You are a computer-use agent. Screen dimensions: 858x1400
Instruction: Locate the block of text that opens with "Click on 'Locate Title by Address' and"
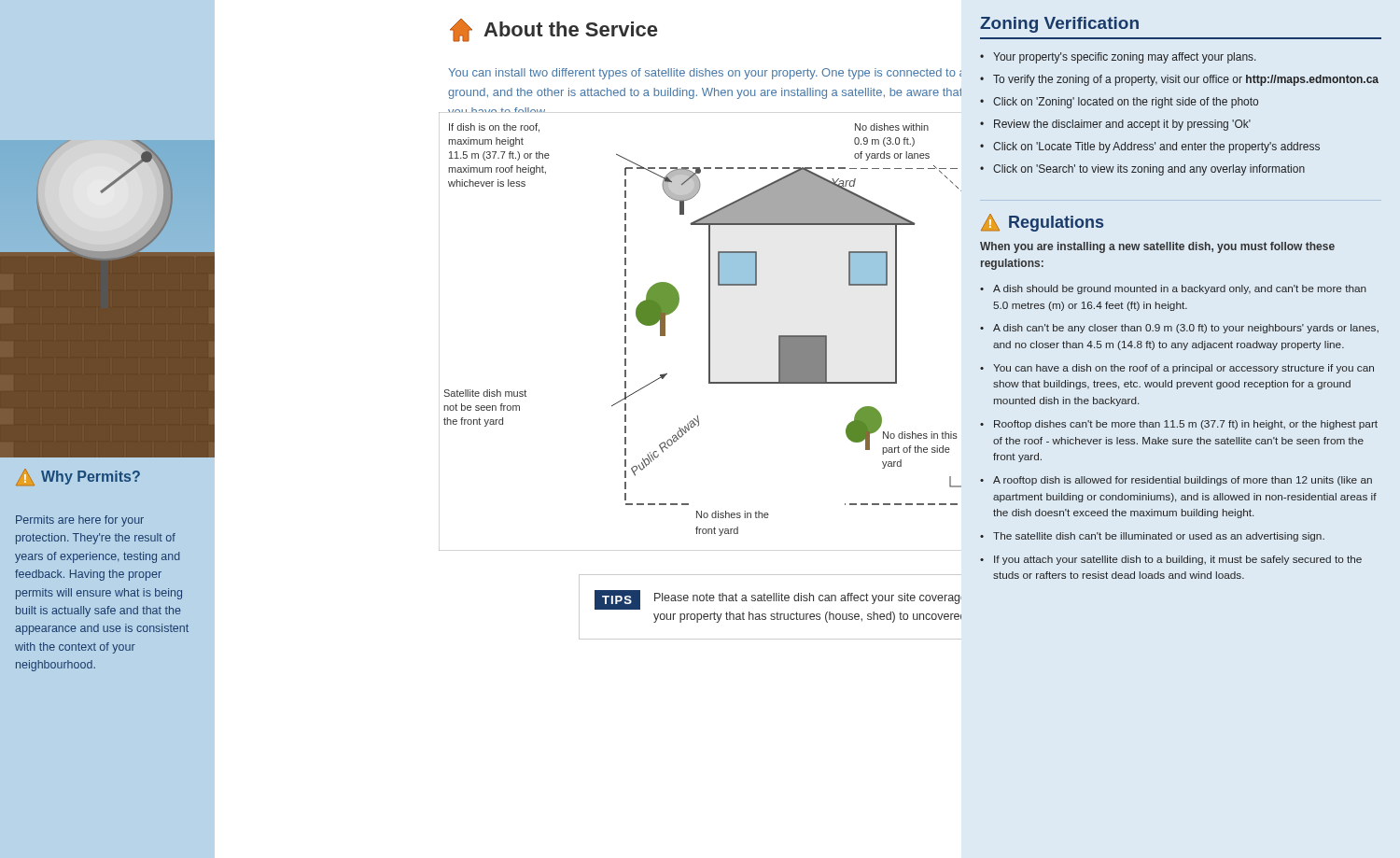point(1157,147)
